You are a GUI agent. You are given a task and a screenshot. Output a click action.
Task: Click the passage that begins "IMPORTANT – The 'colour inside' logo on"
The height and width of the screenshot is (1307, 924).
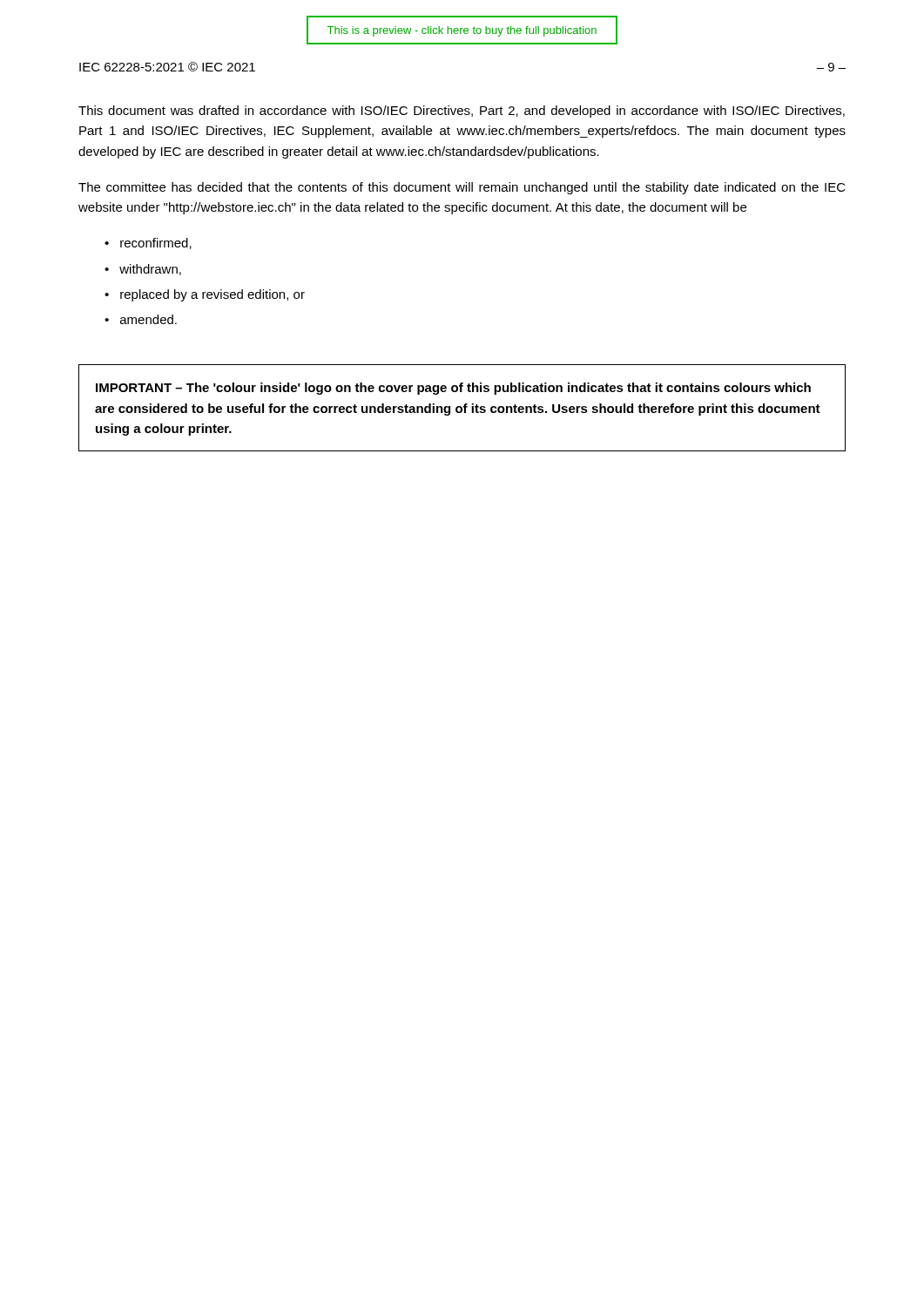pyautogui.click(x=457, y=408)
